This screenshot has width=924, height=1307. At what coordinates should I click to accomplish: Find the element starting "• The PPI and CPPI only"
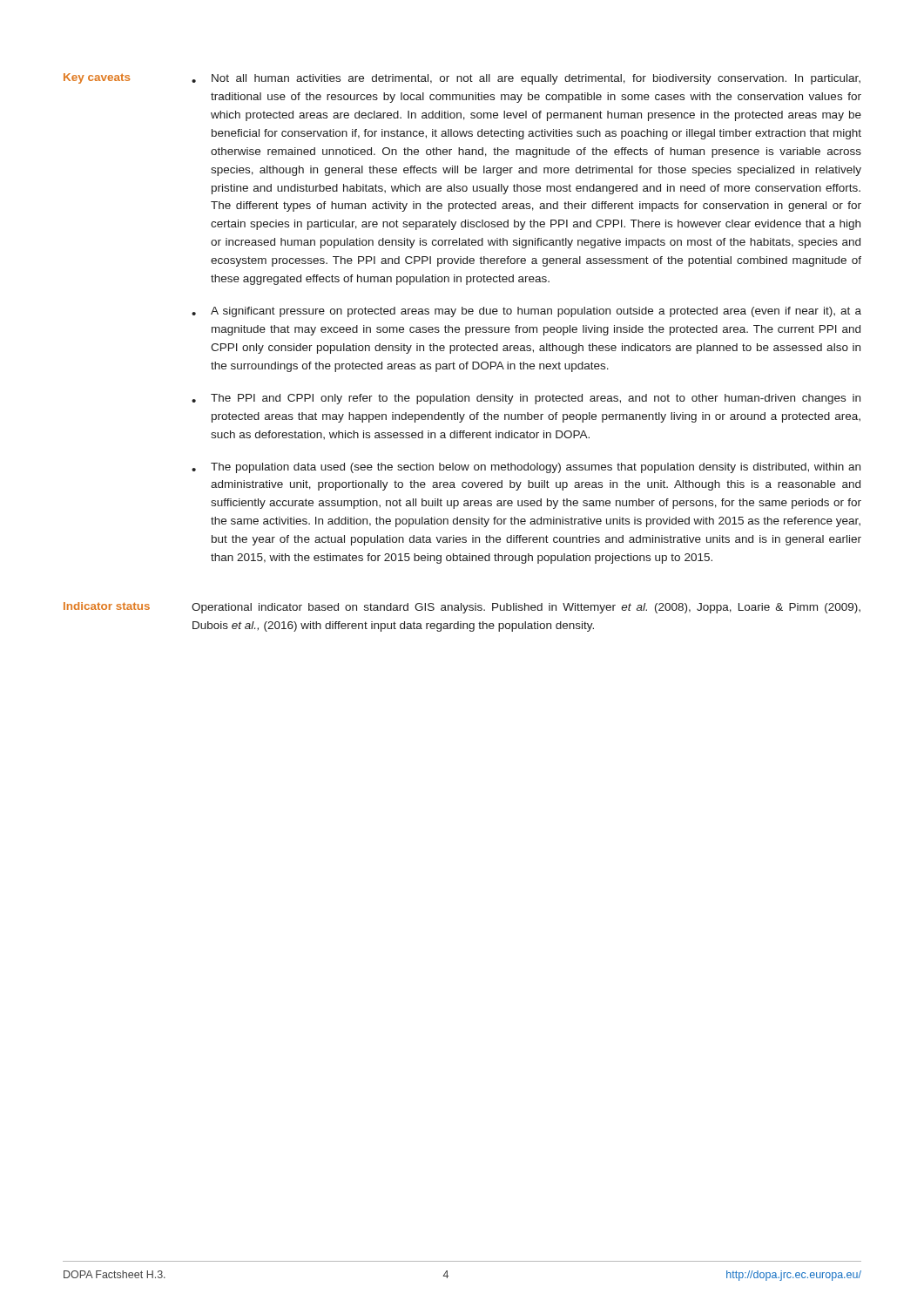click(x=526, y=417)
